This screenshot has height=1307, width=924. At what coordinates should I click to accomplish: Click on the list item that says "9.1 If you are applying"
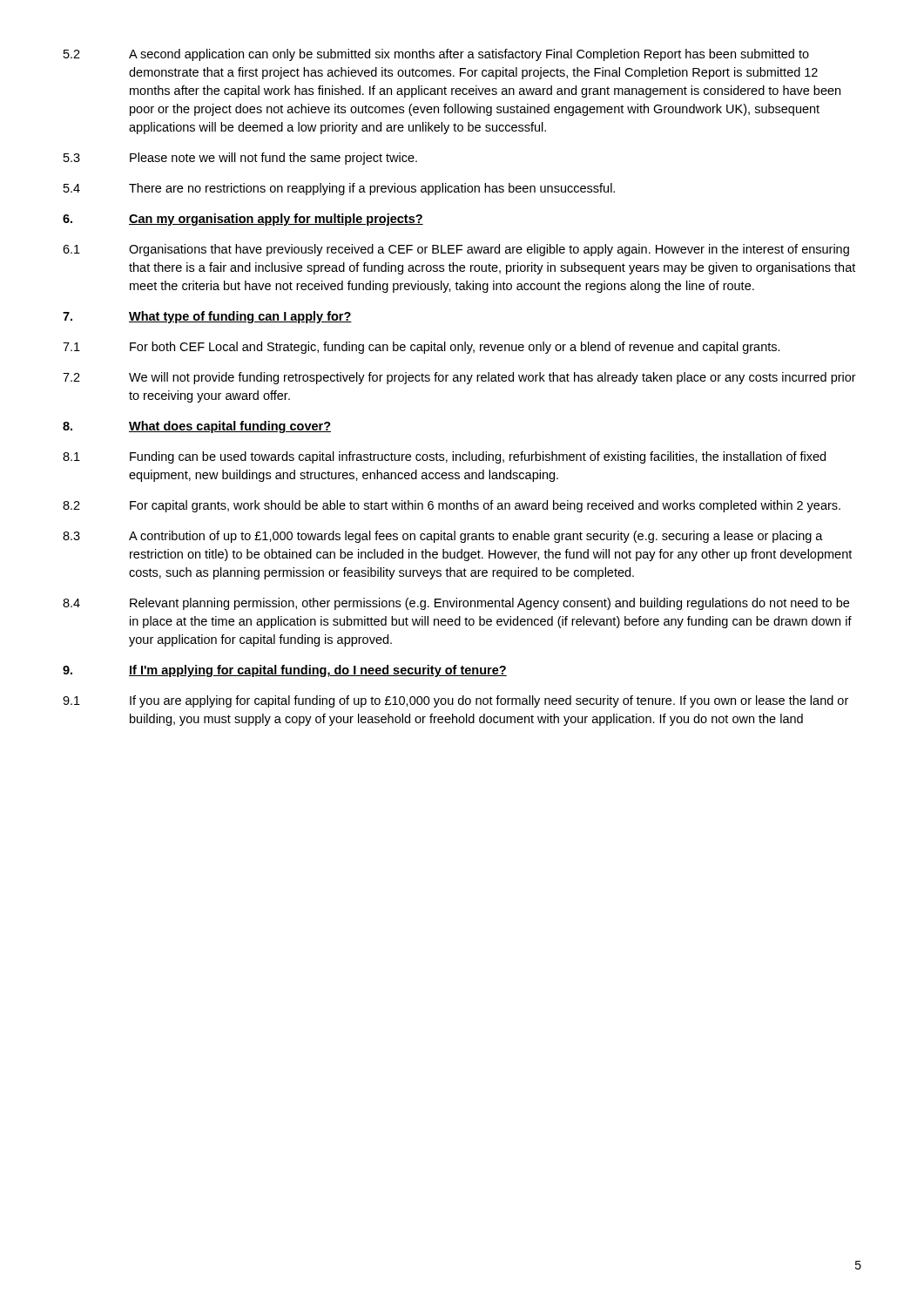coord(462,710)
